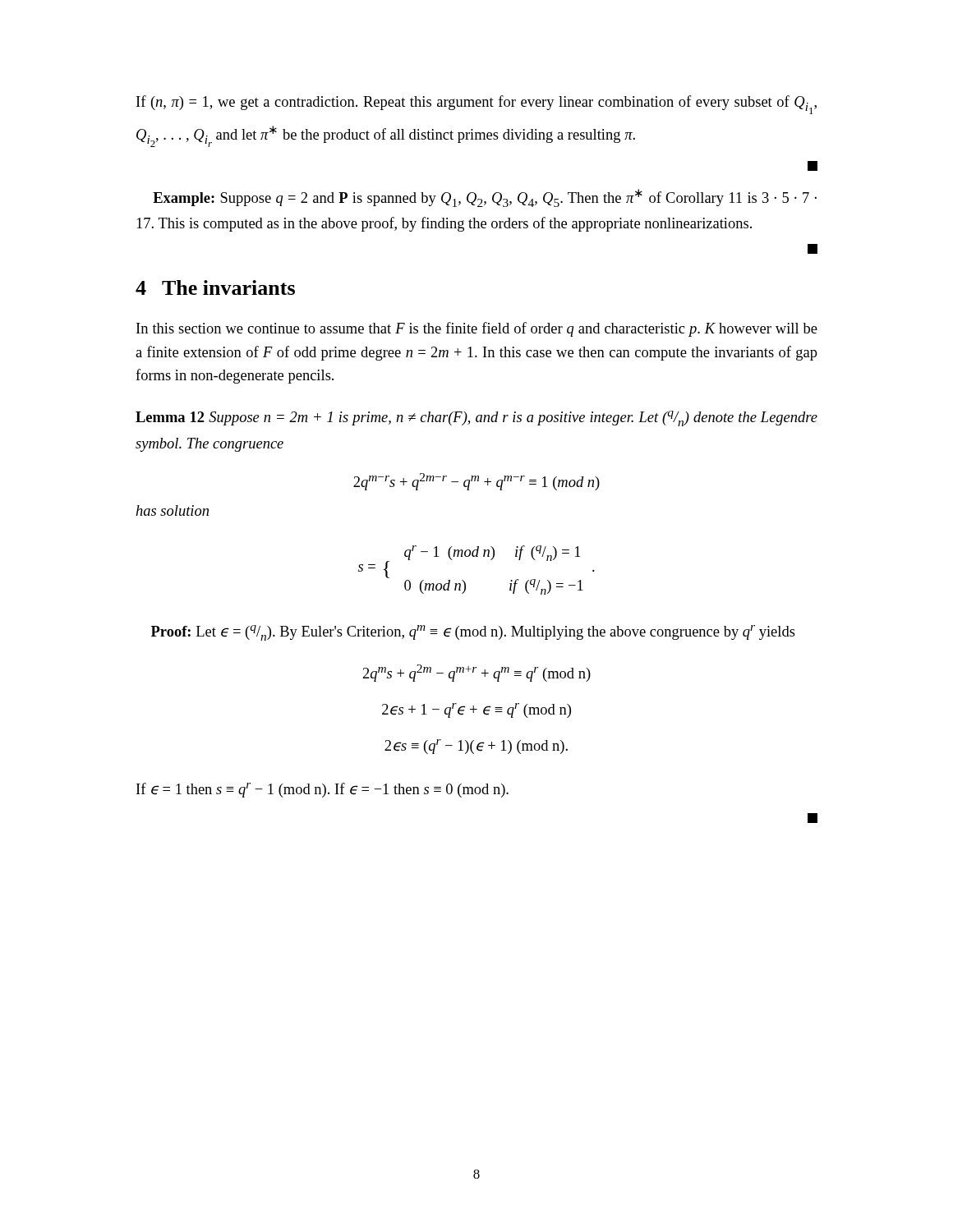This screenshot has height=1232, width=953.
Task: Click on the text with the text "has solution"
Action: 172,511
